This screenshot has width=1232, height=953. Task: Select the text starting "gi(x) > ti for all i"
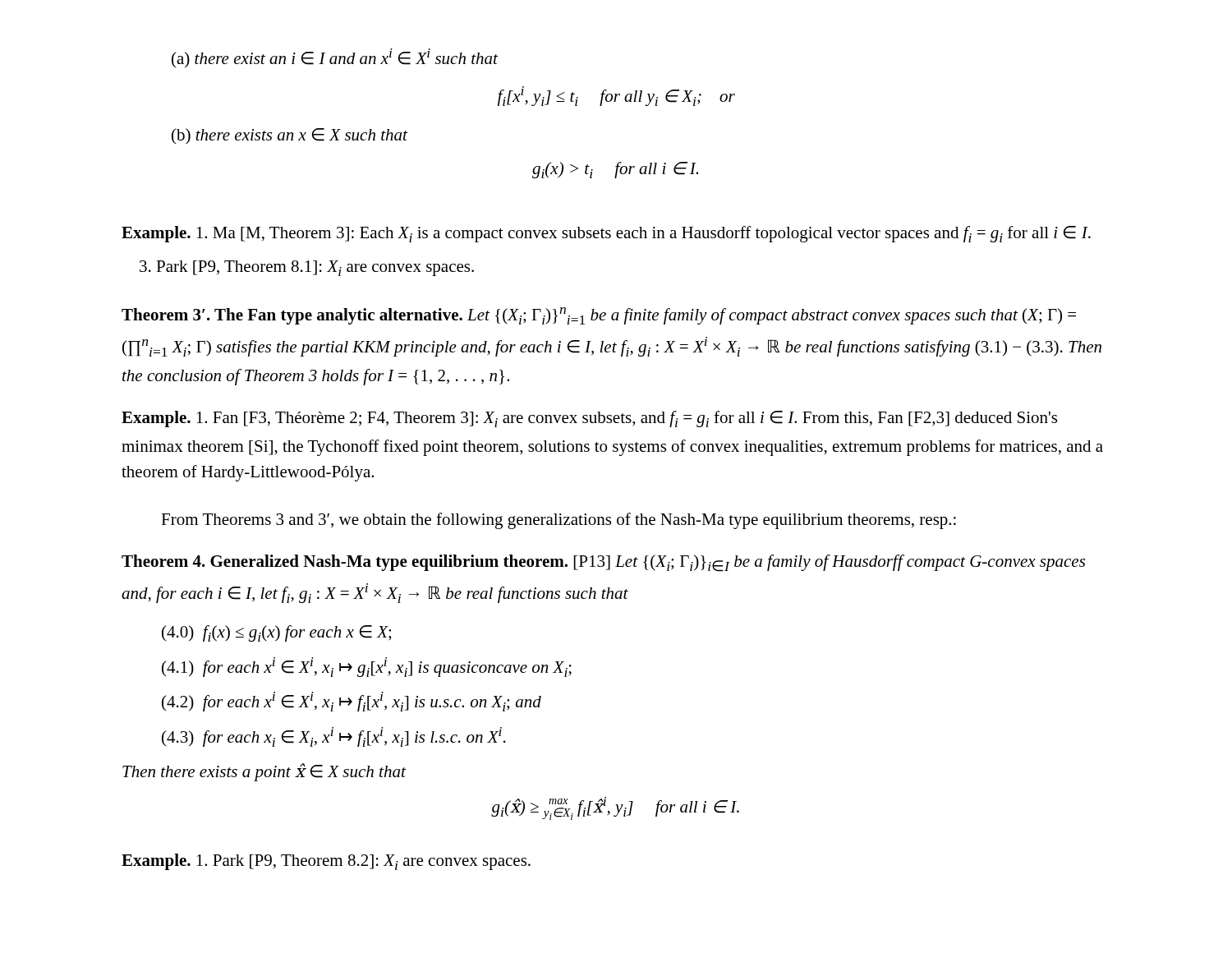point(616,170)
